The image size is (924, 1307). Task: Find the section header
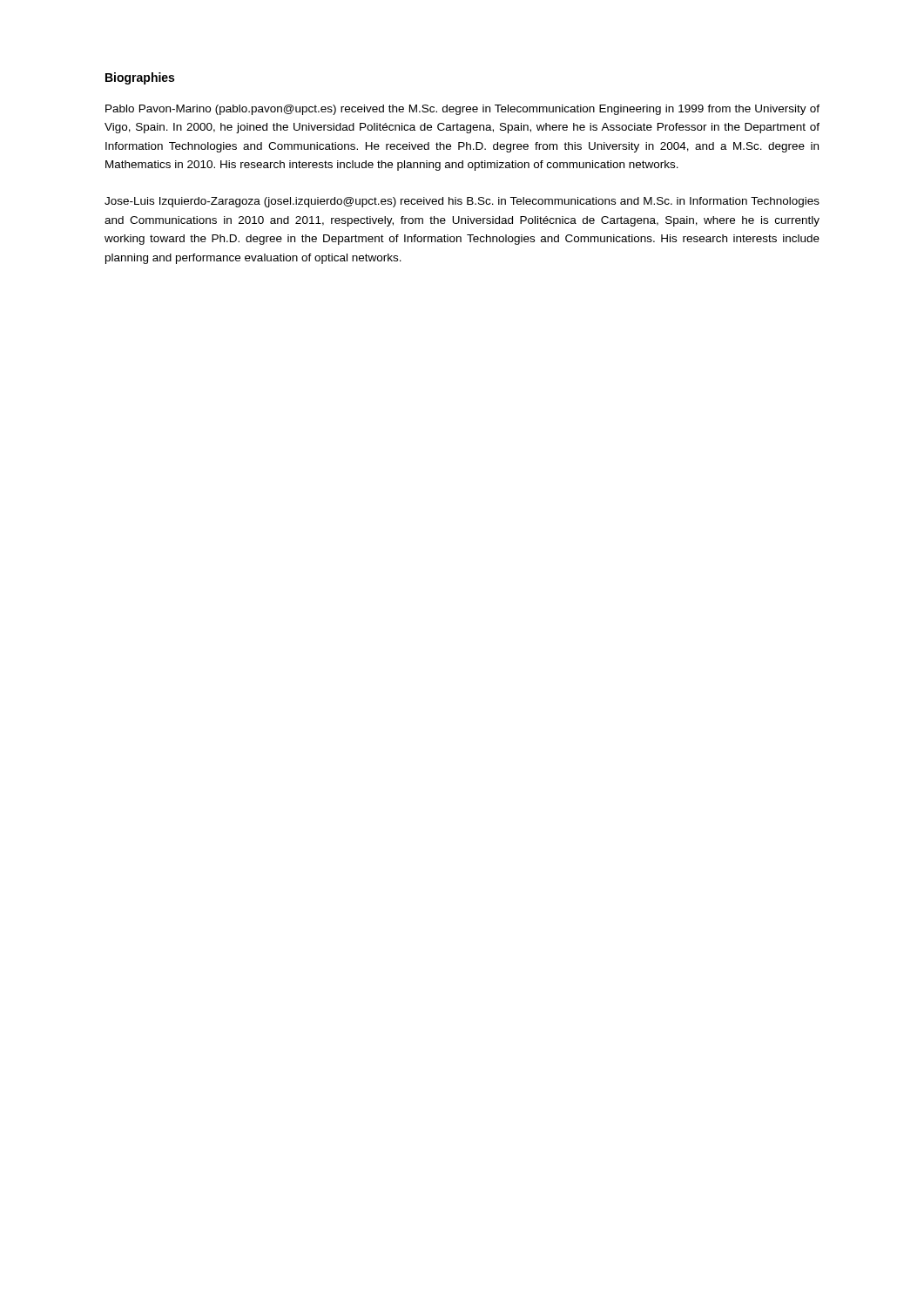[x=140, y=78]
